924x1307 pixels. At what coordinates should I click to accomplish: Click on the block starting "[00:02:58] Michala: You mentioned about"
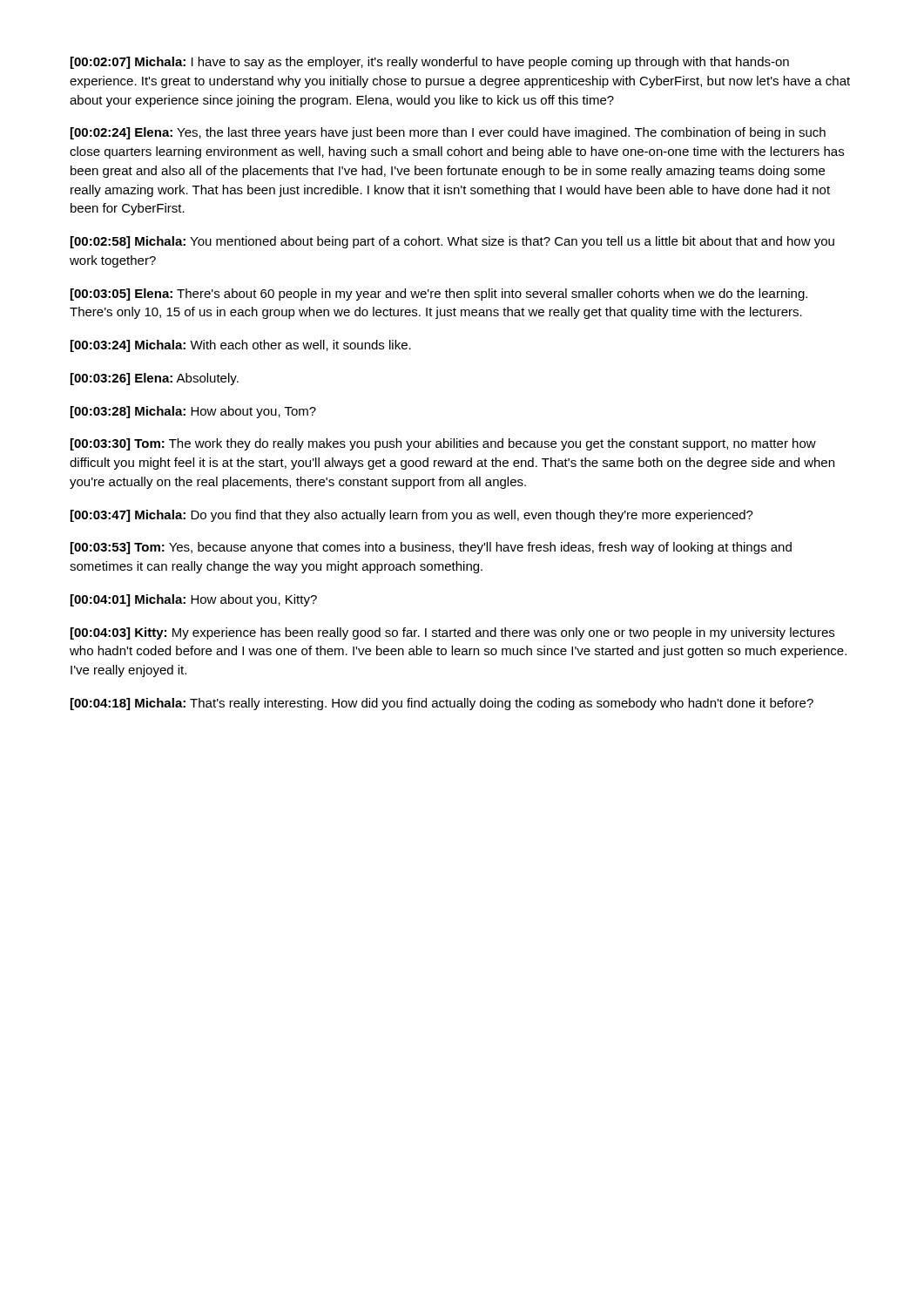tap(452, 250)
